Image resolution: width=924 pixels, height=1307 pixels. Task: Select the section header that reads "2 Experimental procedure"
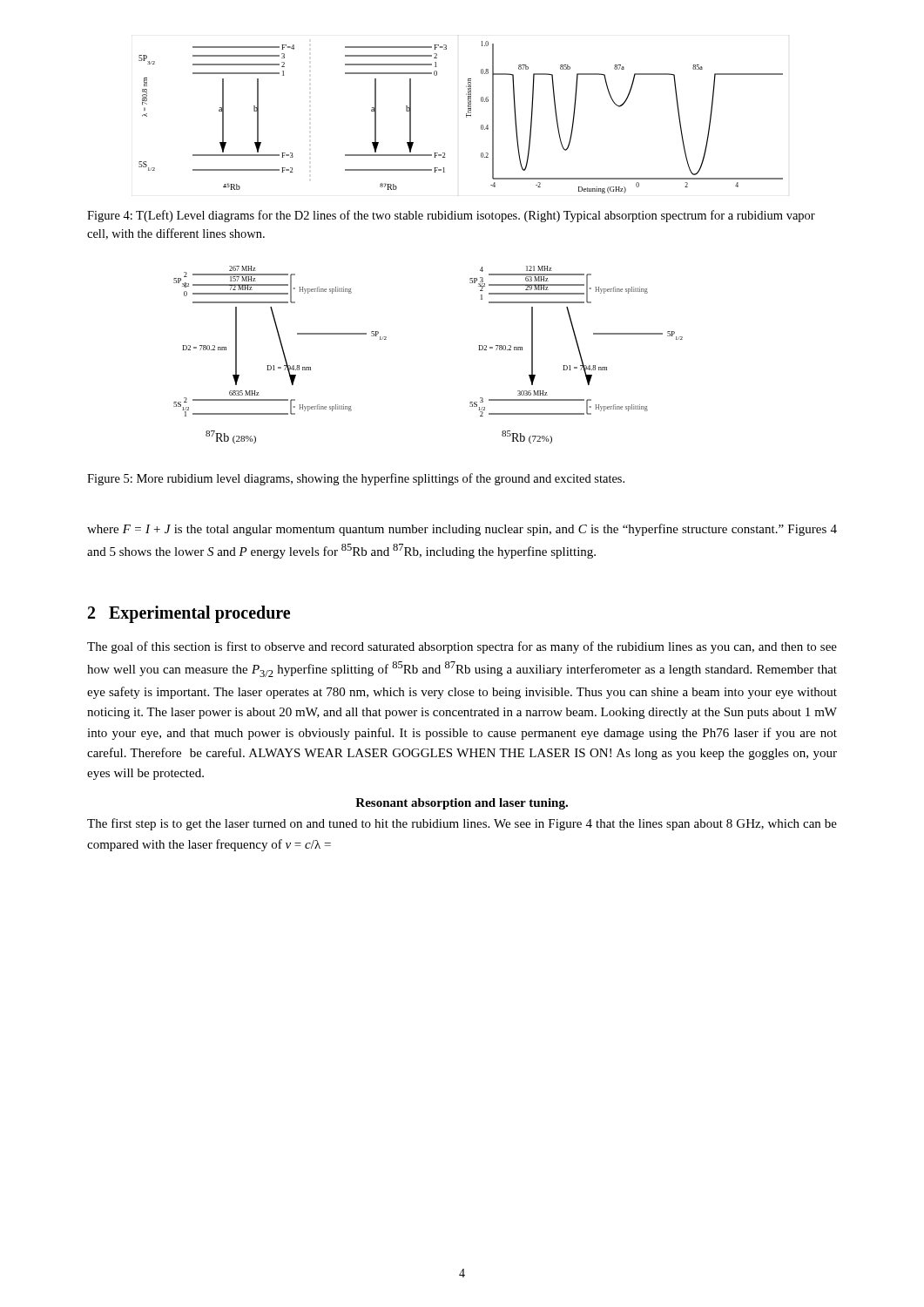click(x=189, y=612)
